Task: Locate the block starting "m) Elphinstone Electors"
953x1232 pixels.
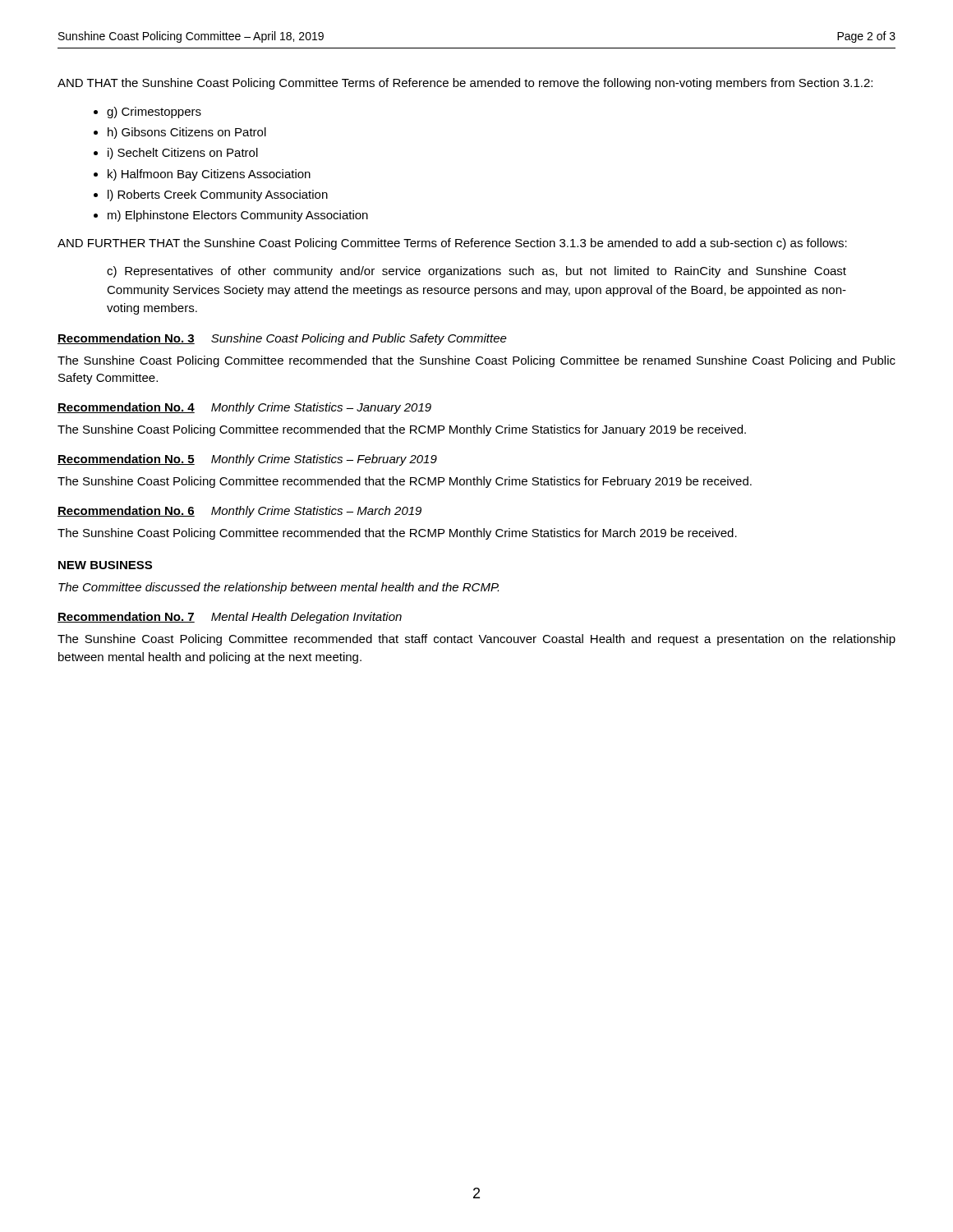Action: [x=238, y=215]
